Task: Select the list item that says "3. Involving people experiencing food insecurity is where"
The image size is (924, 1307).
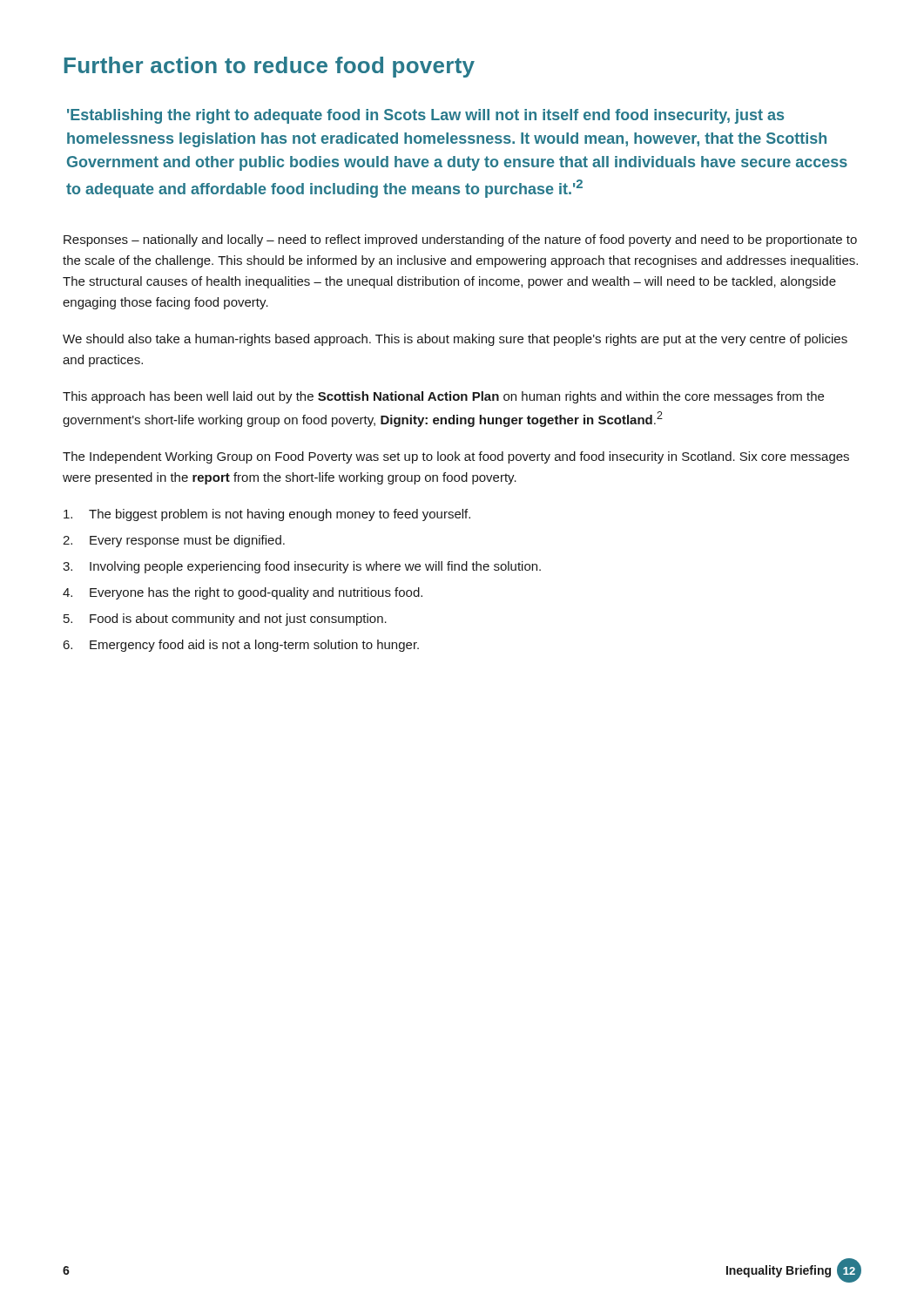Action: 462,566
